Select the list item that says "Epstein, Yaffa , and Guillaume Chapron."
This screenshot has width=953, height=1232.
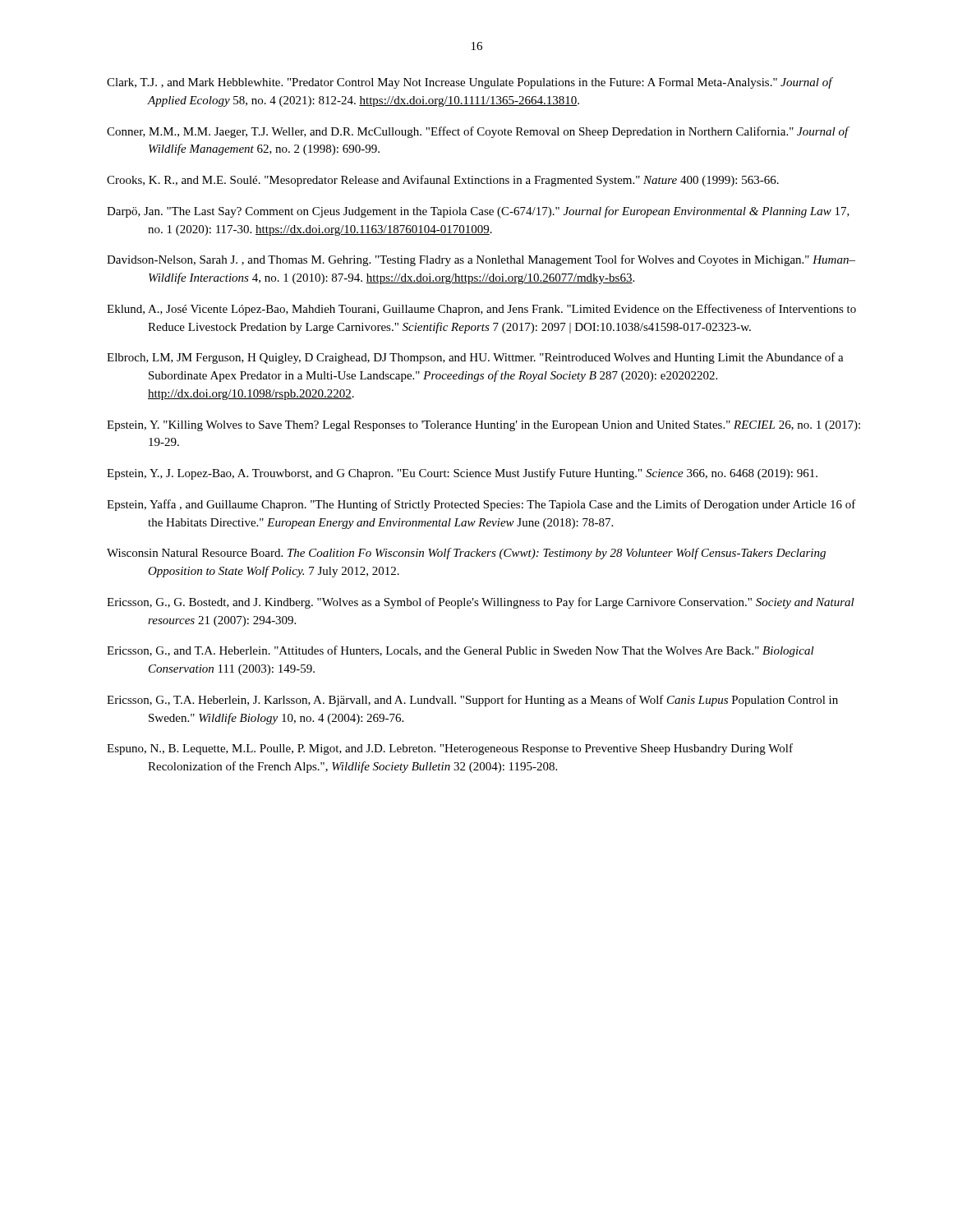pos(481,513)
